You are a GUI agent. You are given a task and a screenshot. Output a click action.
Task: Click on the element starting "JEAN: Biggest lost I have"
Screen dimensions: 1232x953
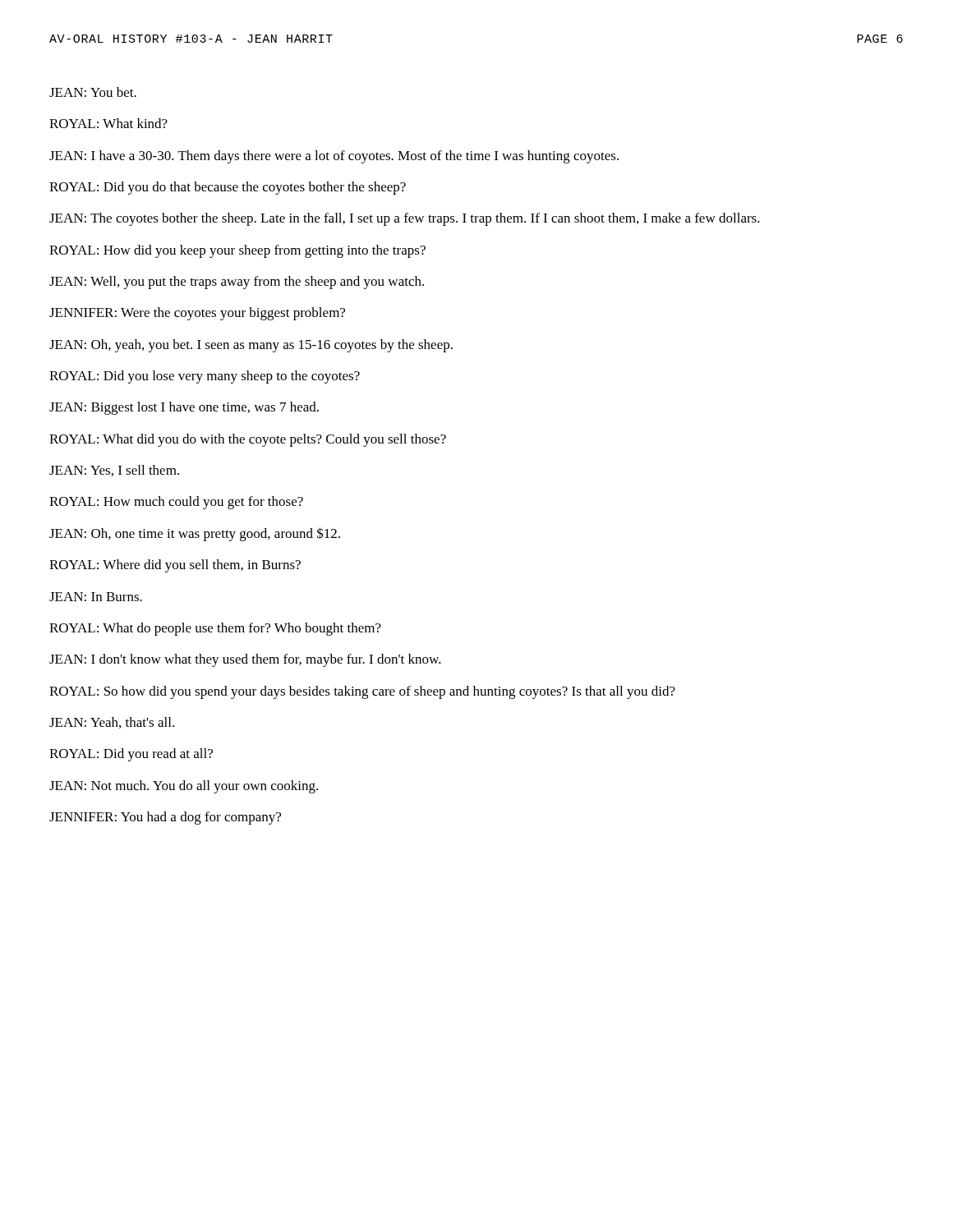(x=184, y=407)
